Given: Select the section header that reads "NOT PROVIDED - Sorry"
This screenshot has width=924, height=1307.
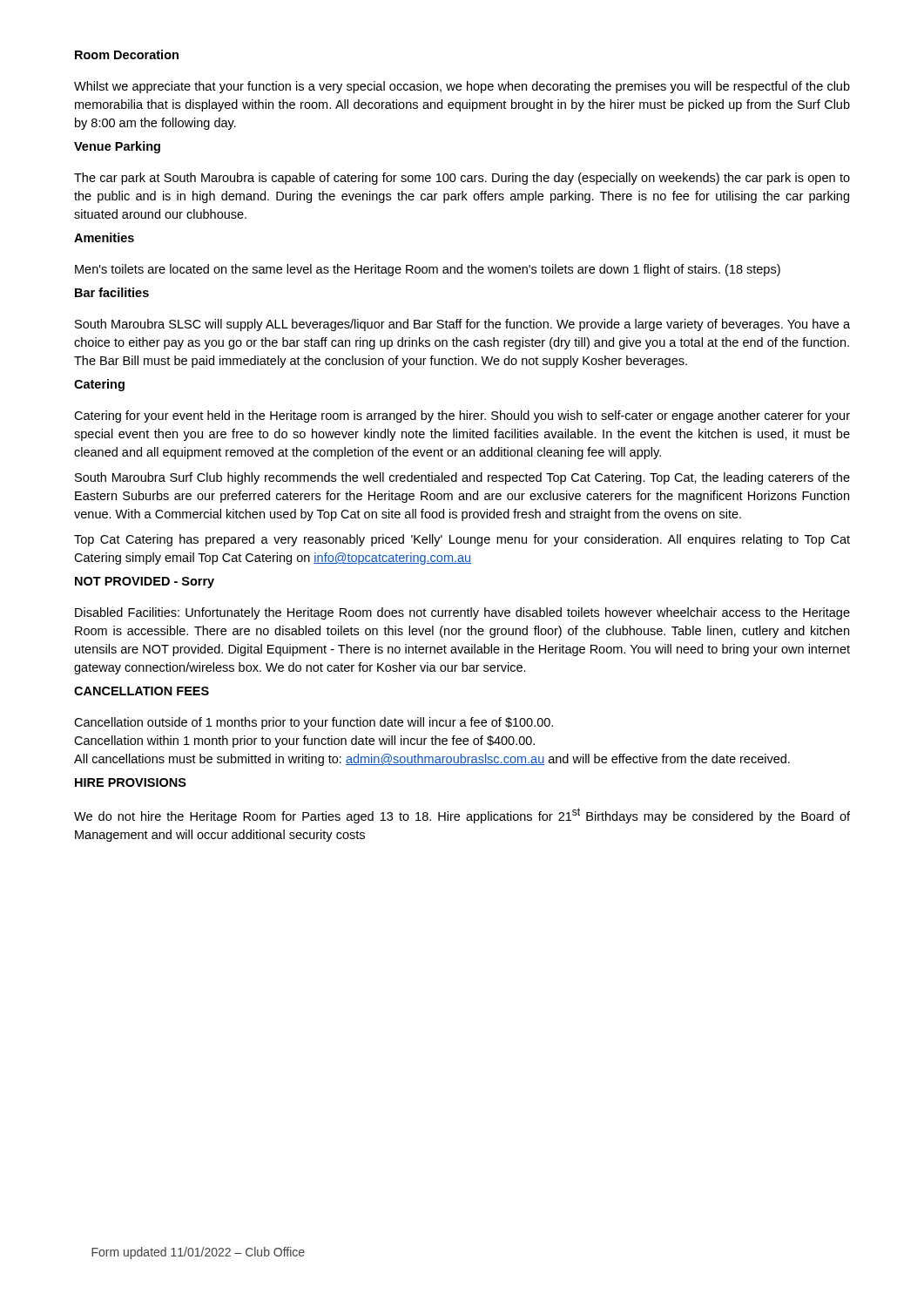Looking at the screenshot, I should click(144, 581).
